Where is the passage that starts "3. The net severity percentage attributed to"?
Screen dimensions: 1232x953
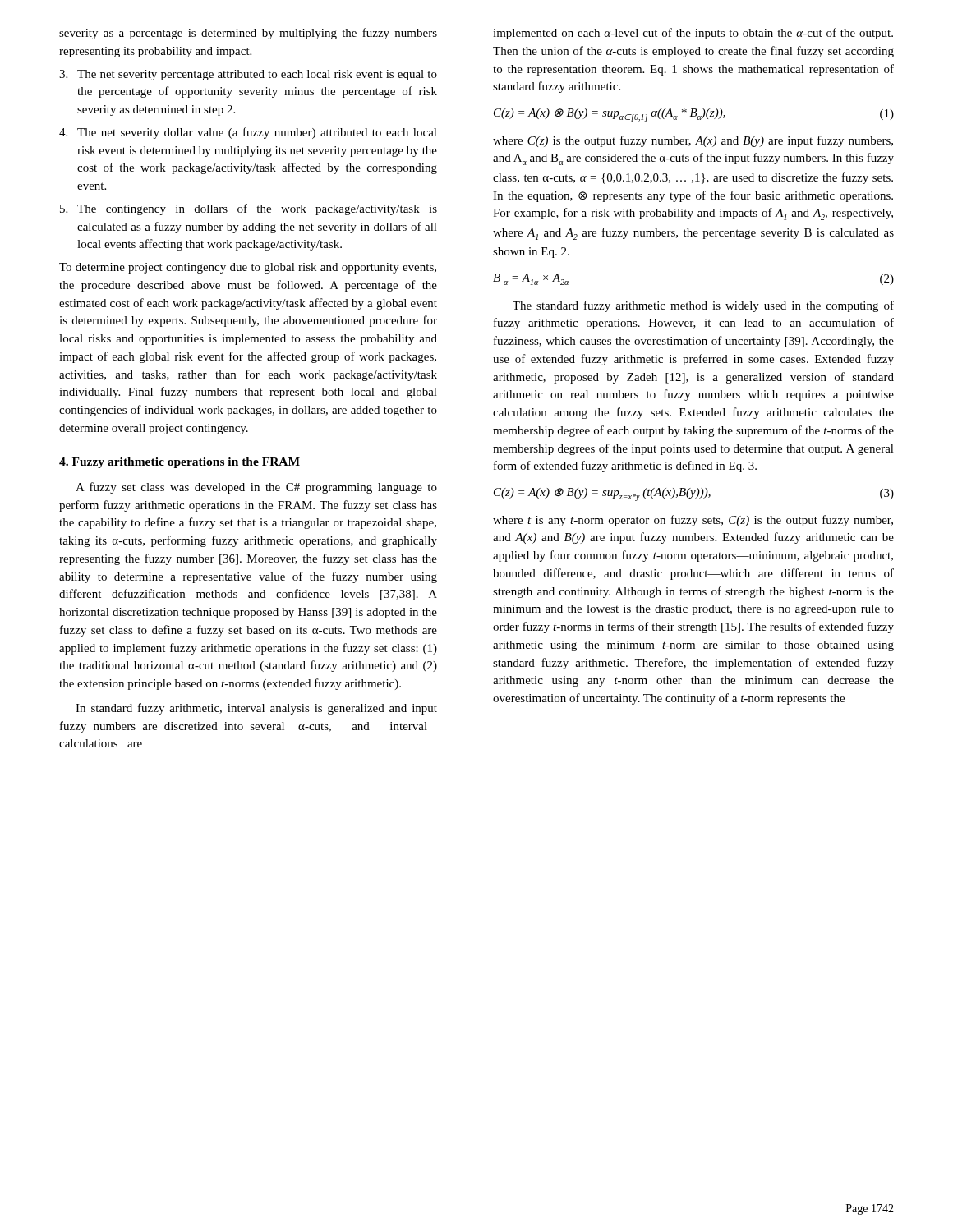pos(248,92)
